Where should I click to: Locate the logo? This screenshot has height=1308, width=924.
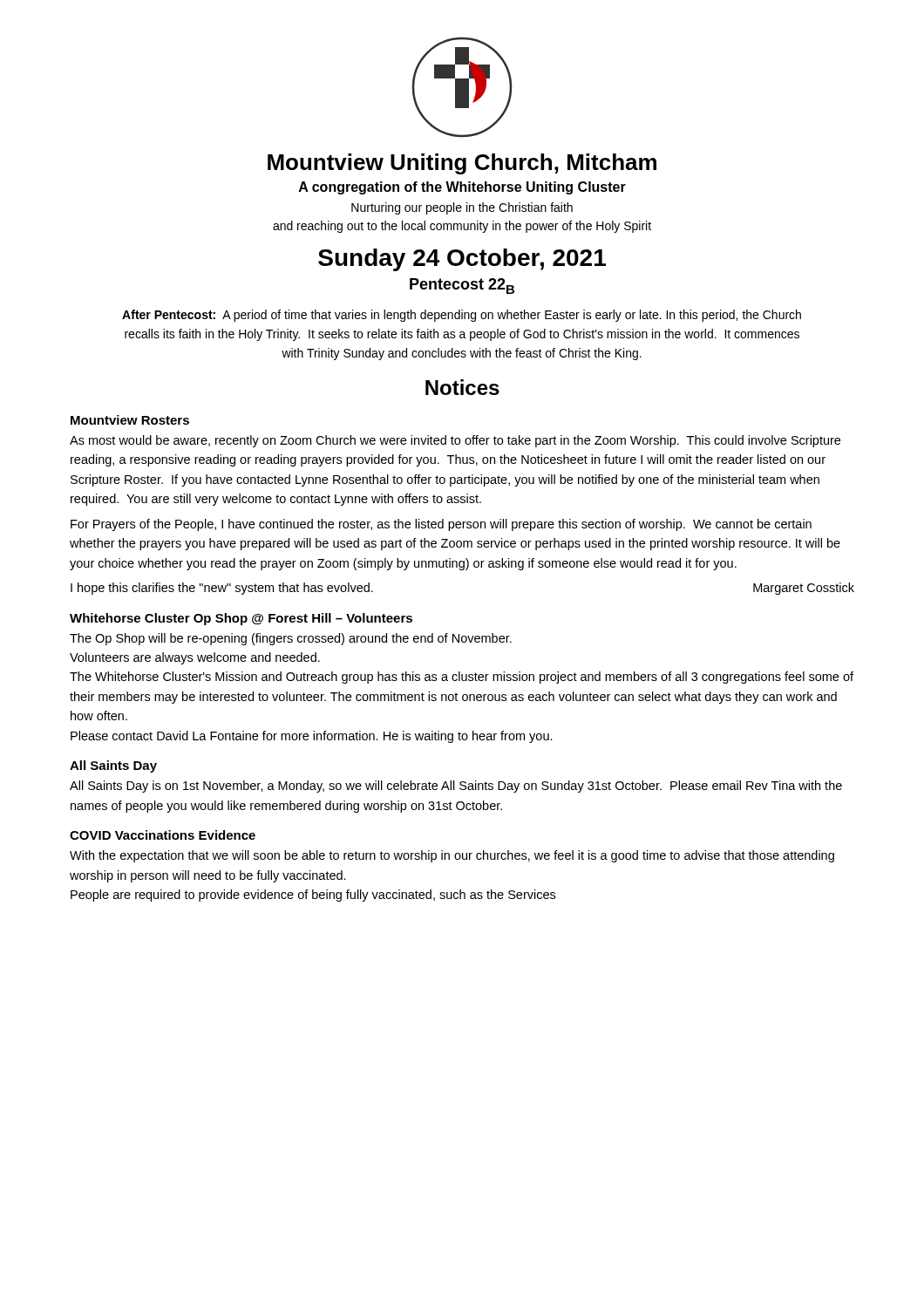[x=462, y=89]
